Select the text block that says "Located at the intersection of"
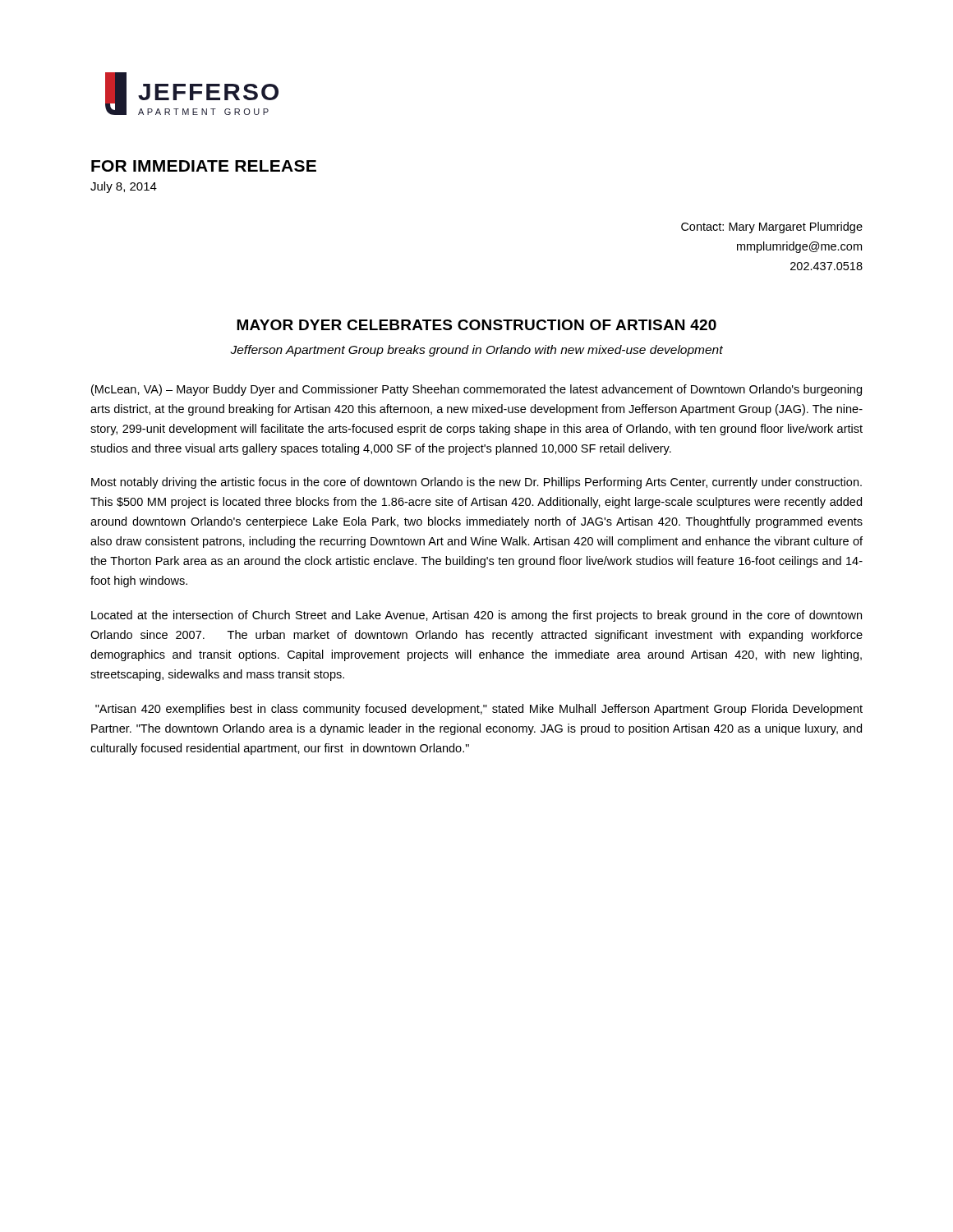This screenshot has width=953, height=1232. click(476, 645)
